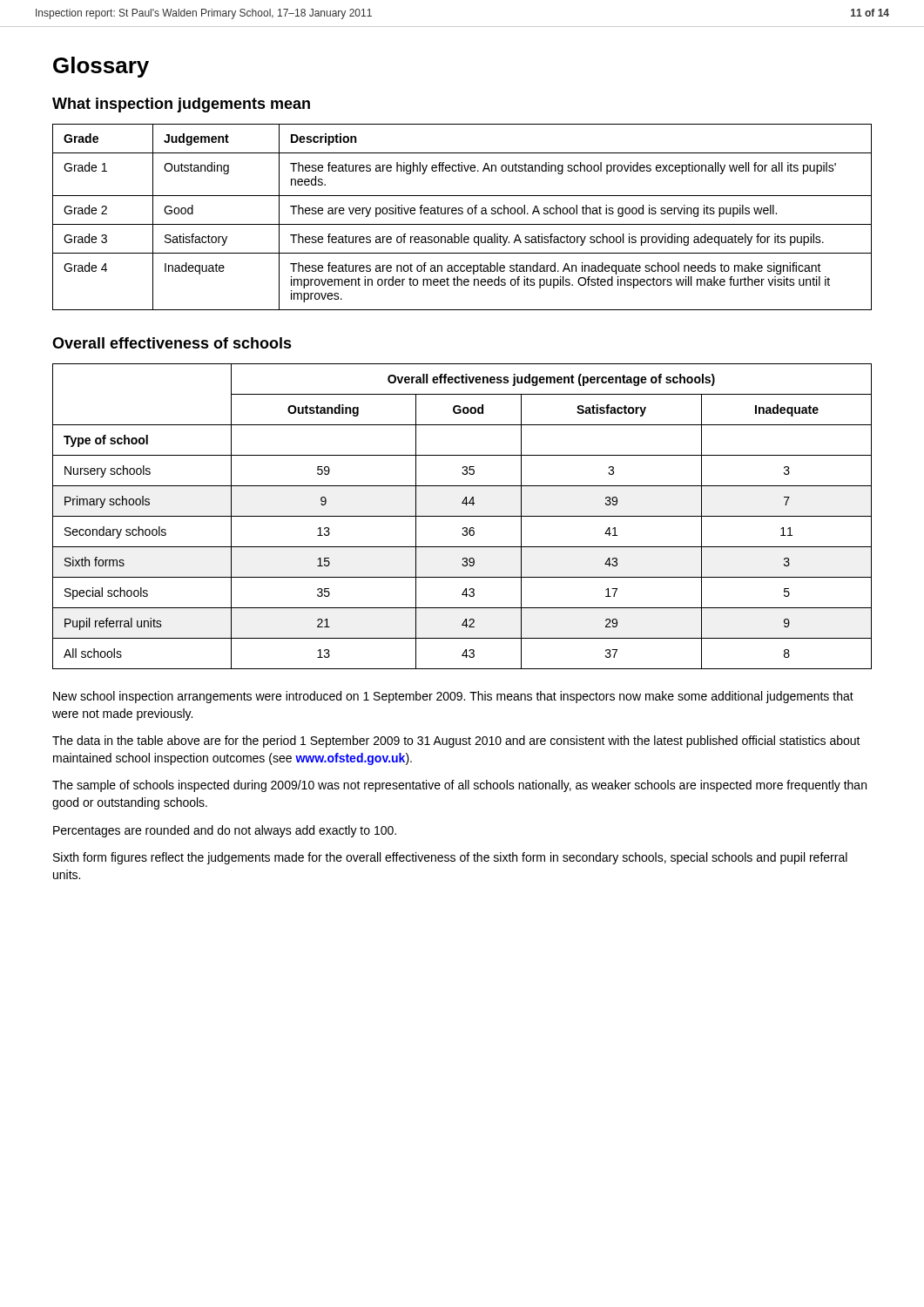Locate the block of text that opens with "The sample of schools inspected during 2009/10"
The image size is (924, 1307).
click(x=460, y=794)
